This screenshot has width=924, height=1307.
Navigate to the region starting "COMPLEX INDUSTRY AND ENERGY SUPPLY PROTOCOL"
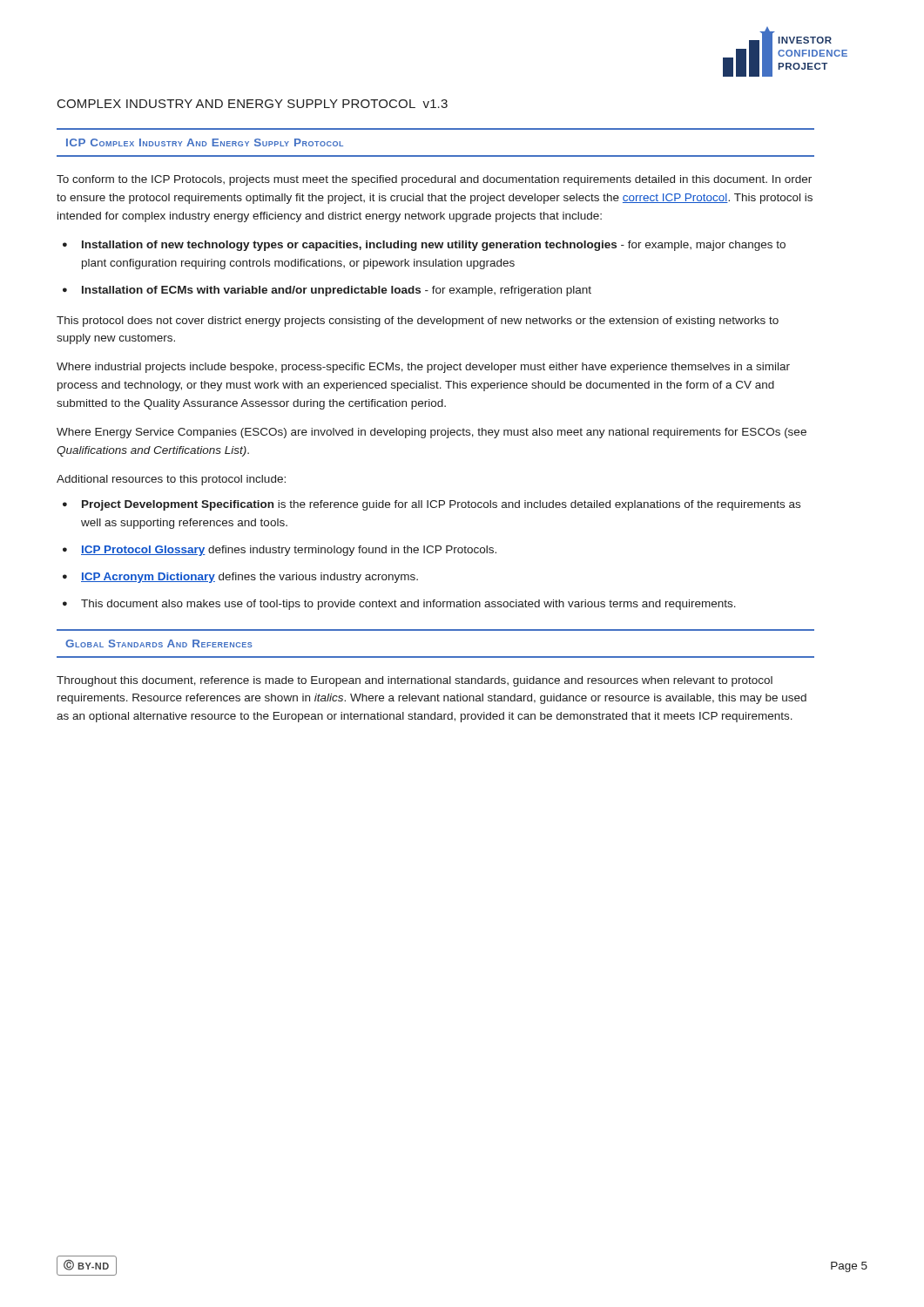pyautogui.click(x=252, y=103)
